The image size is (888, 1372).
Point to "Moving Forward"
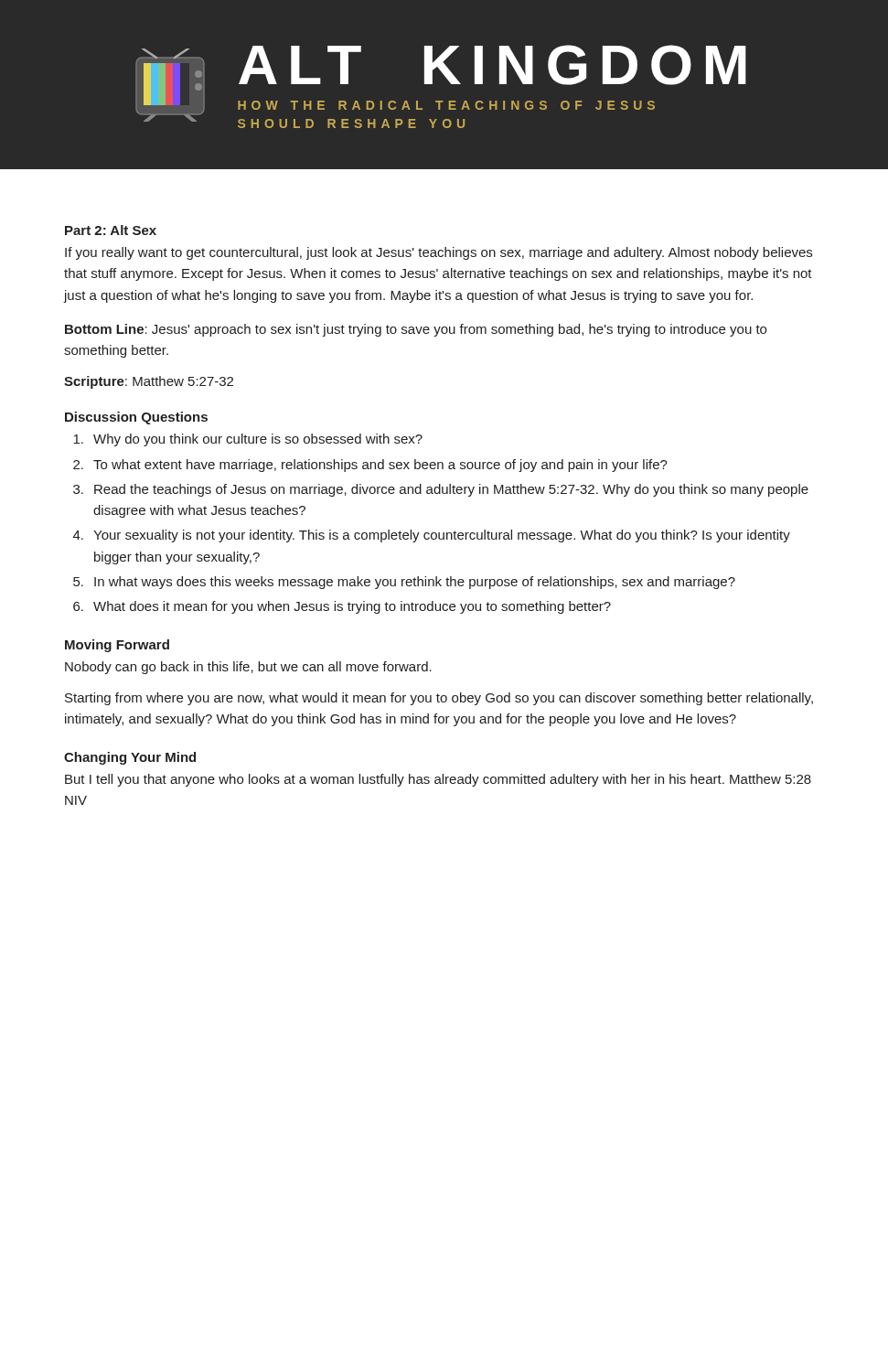point(117,645)
